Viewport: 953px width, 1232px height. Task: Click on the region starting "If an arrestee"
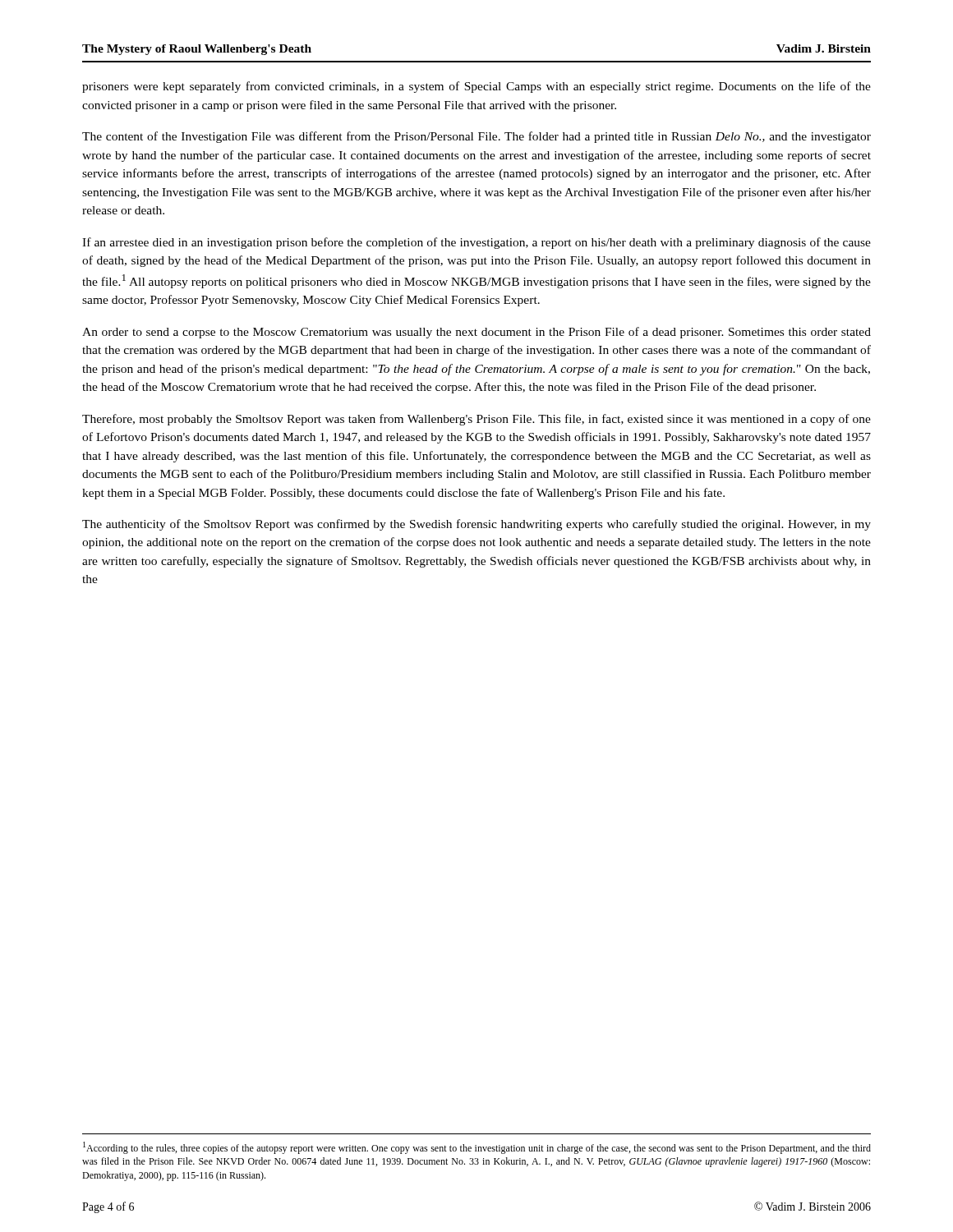[x=476, y=271]
